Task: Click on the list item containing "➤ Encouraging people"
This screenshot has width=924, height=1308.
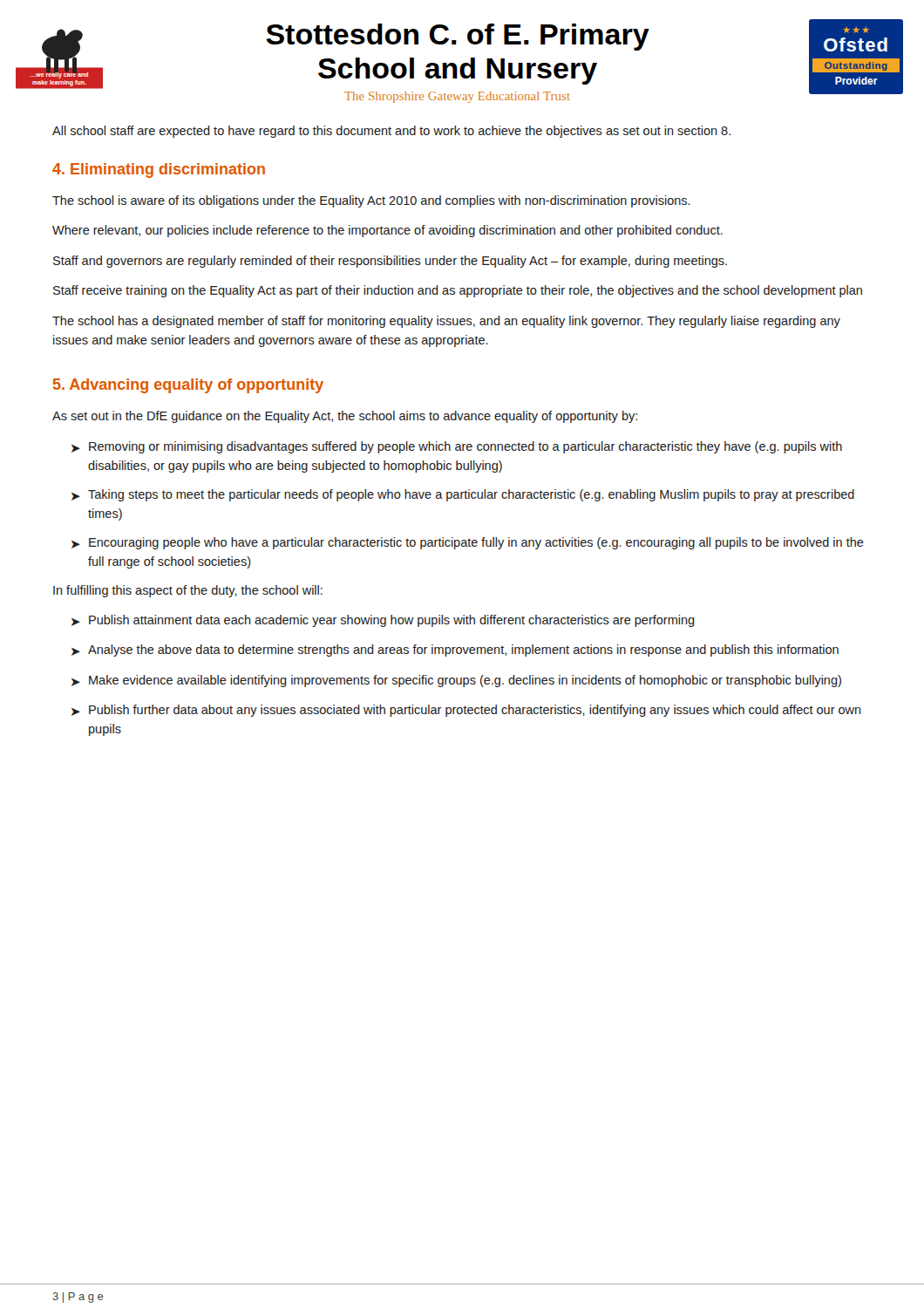Action: coord(471,552)
